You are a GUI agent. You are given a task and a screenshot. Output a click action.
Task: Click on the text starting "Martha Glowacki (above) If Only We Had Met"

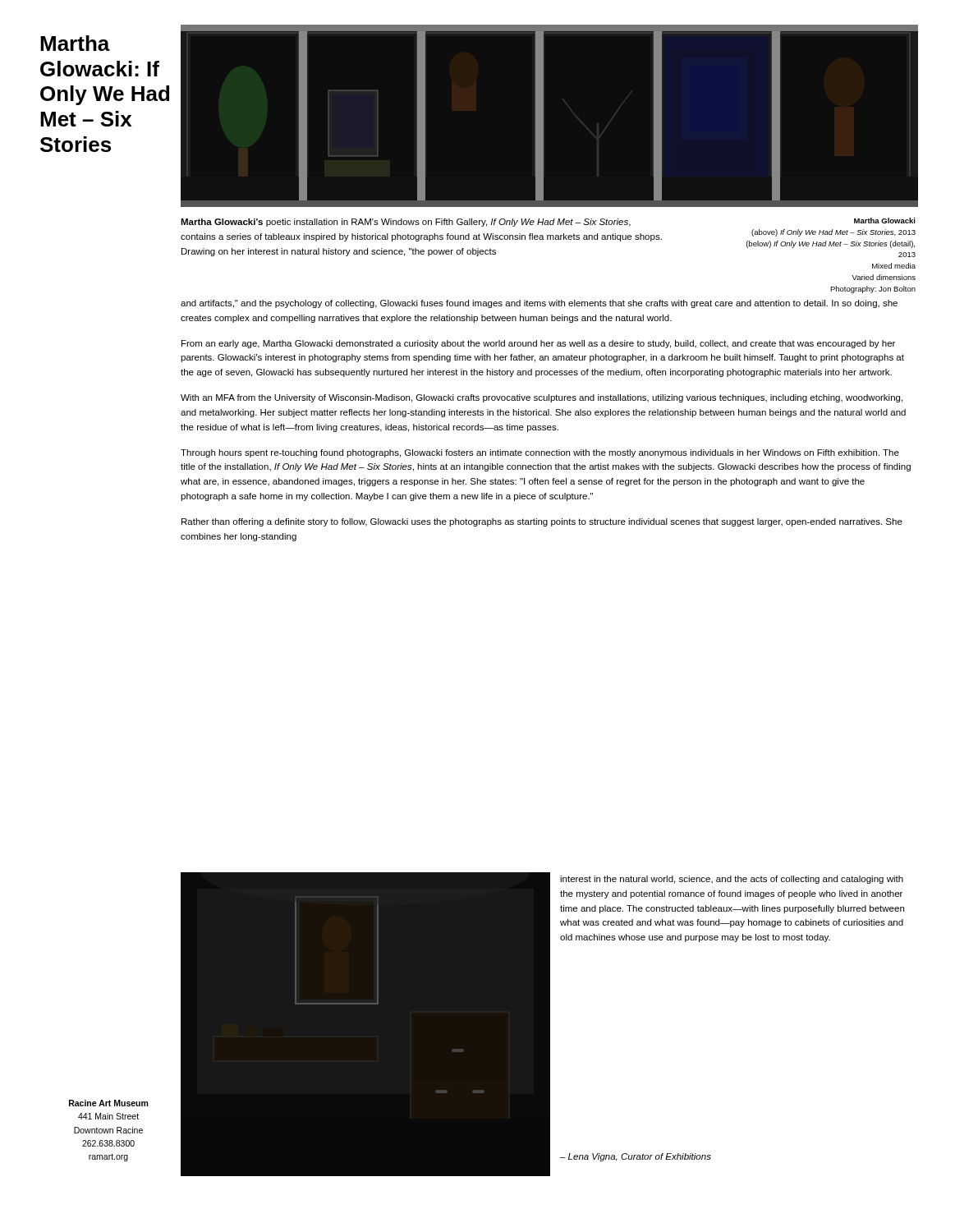click(831, 254)
